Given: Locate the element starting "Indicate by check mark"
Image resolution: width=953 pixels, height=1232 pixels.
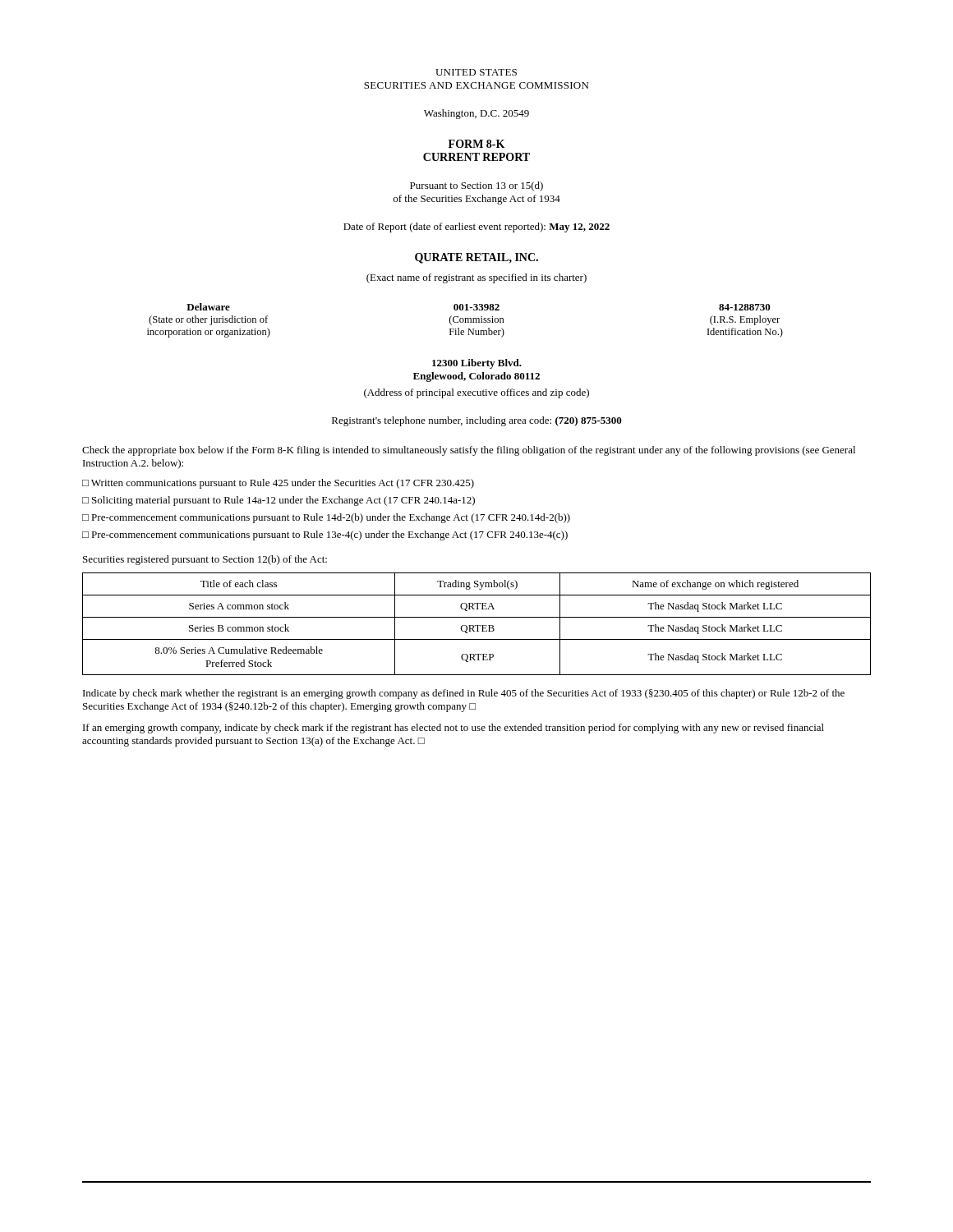Looking at the screenshot, I should (463, 699).
